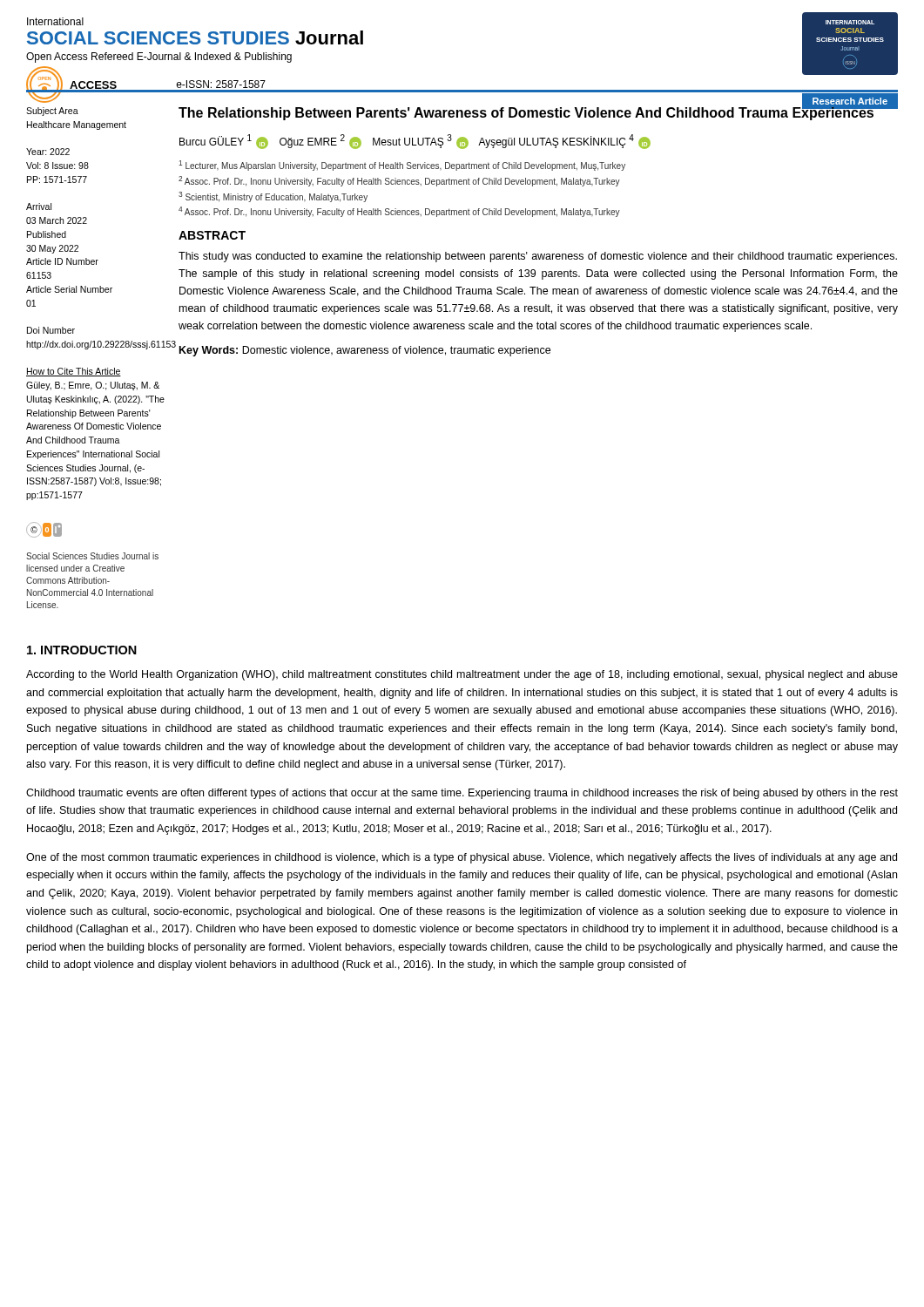The height and width of the screenshot is (1307, 924).
Task: Navigate to the region starting "1 Lecturer, Mus Alparslan University, Department of Health"
Action: pos(402,188)
